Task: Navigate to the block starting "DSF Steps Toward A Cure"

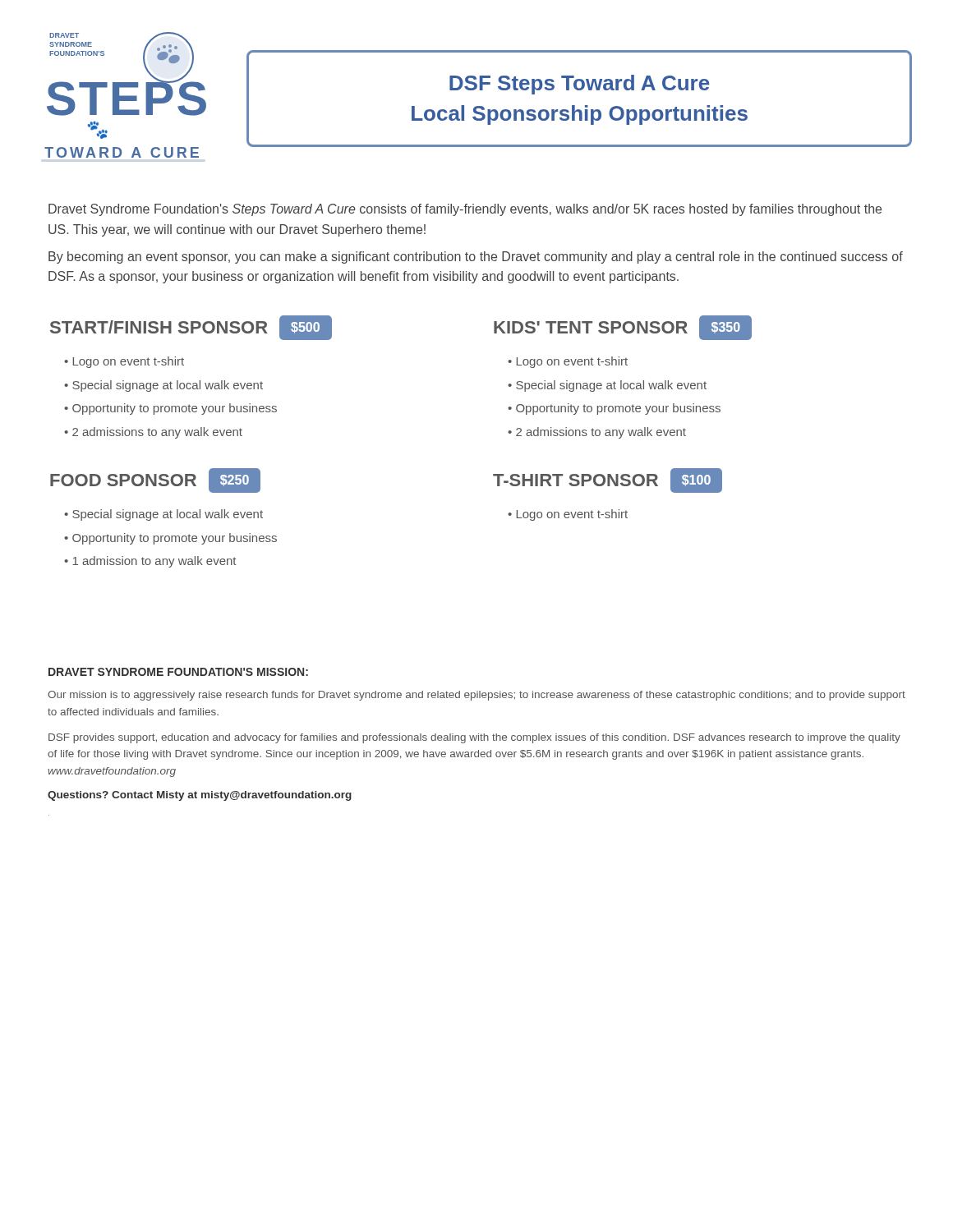Action: pyautogui.click(x=579, y=98)
